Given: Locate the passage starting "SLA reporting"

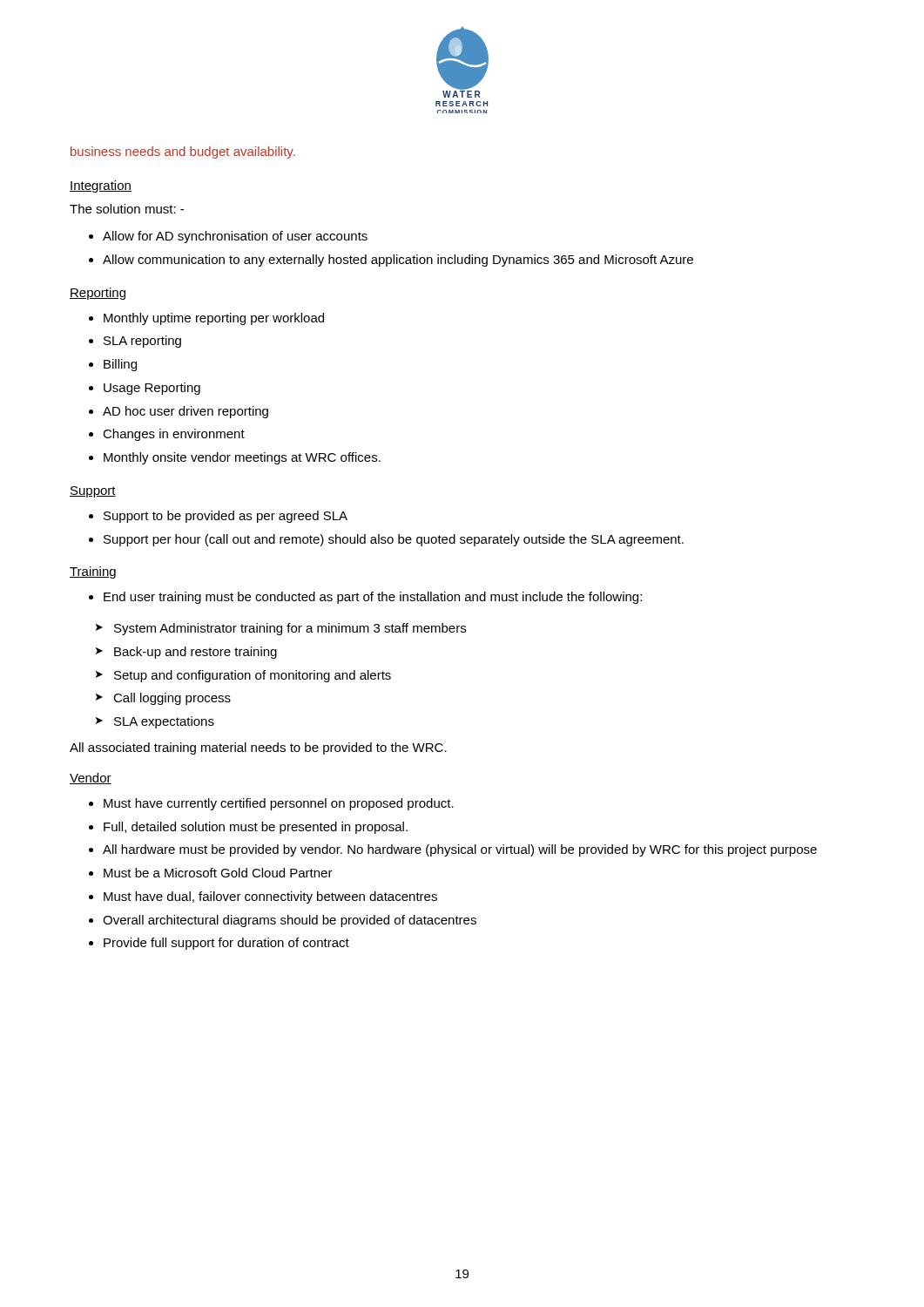Looking at the screenshot, I should (142, 340).
